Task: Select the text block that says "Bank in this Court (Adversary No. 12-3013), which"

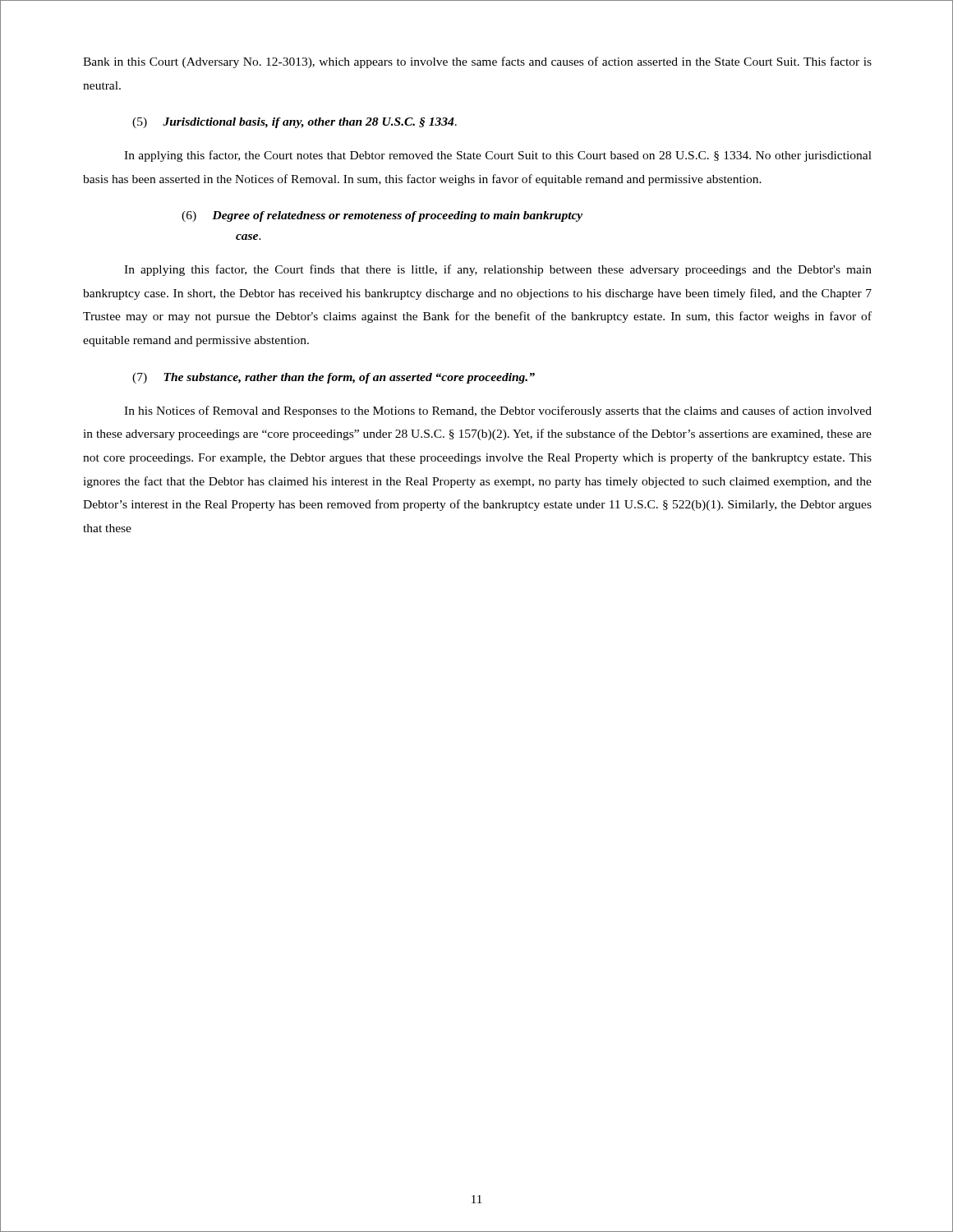Action: tap(477, 73)
